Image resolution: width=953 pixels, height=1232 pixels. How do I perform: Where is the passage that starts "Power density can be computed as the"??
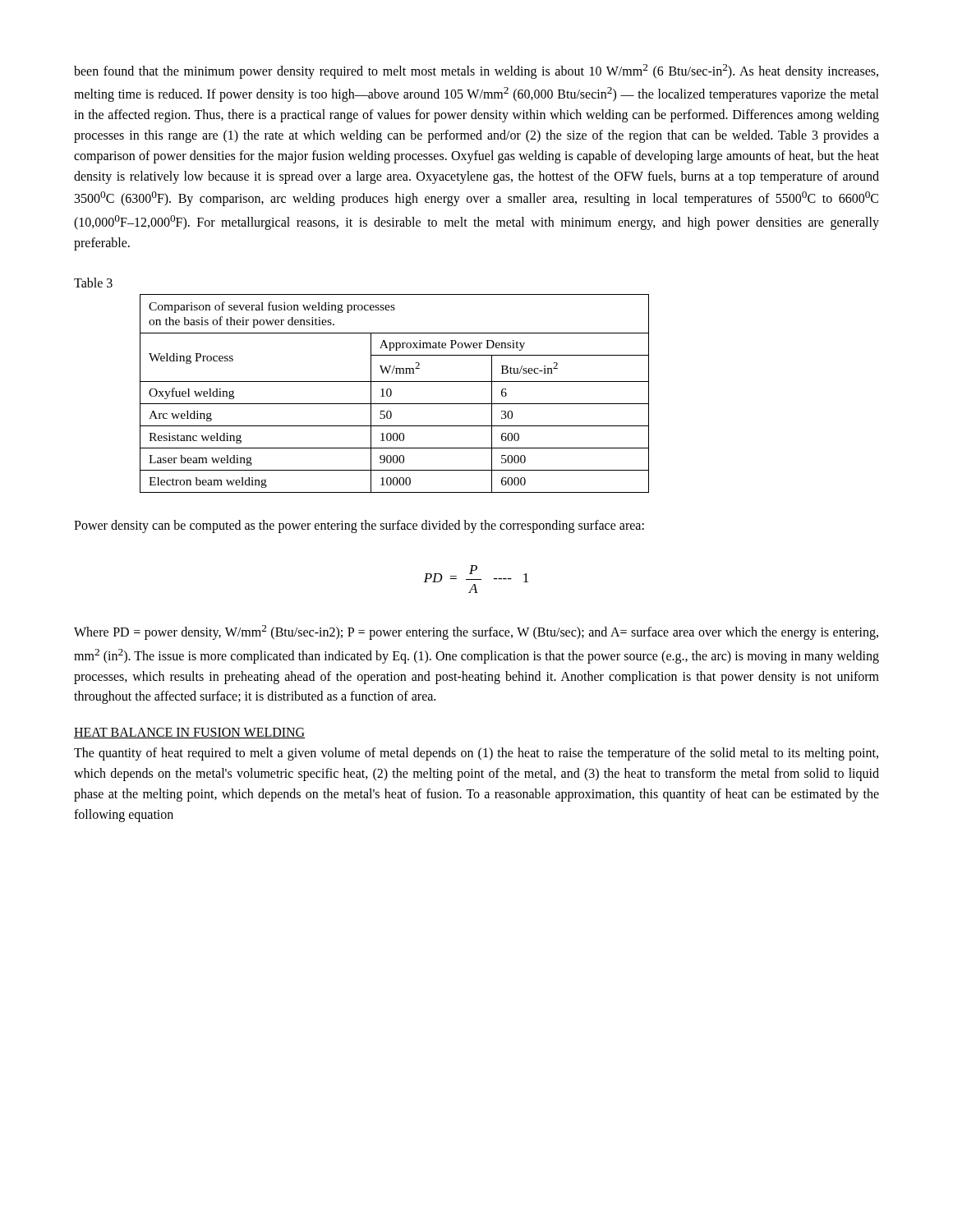coord(359,525)
